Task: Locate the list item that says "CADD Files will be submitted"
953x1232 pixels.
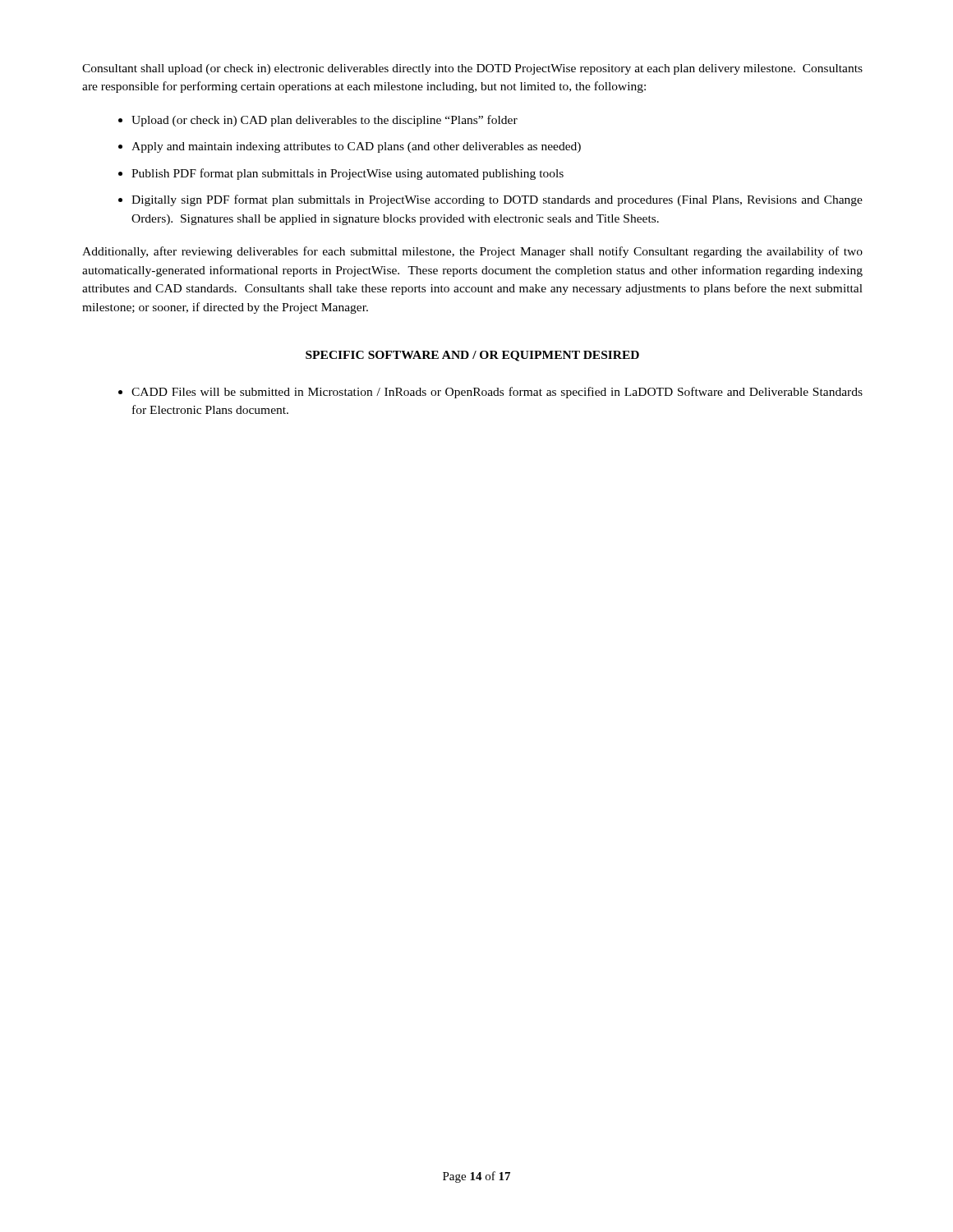Action: tap(497, 400)
